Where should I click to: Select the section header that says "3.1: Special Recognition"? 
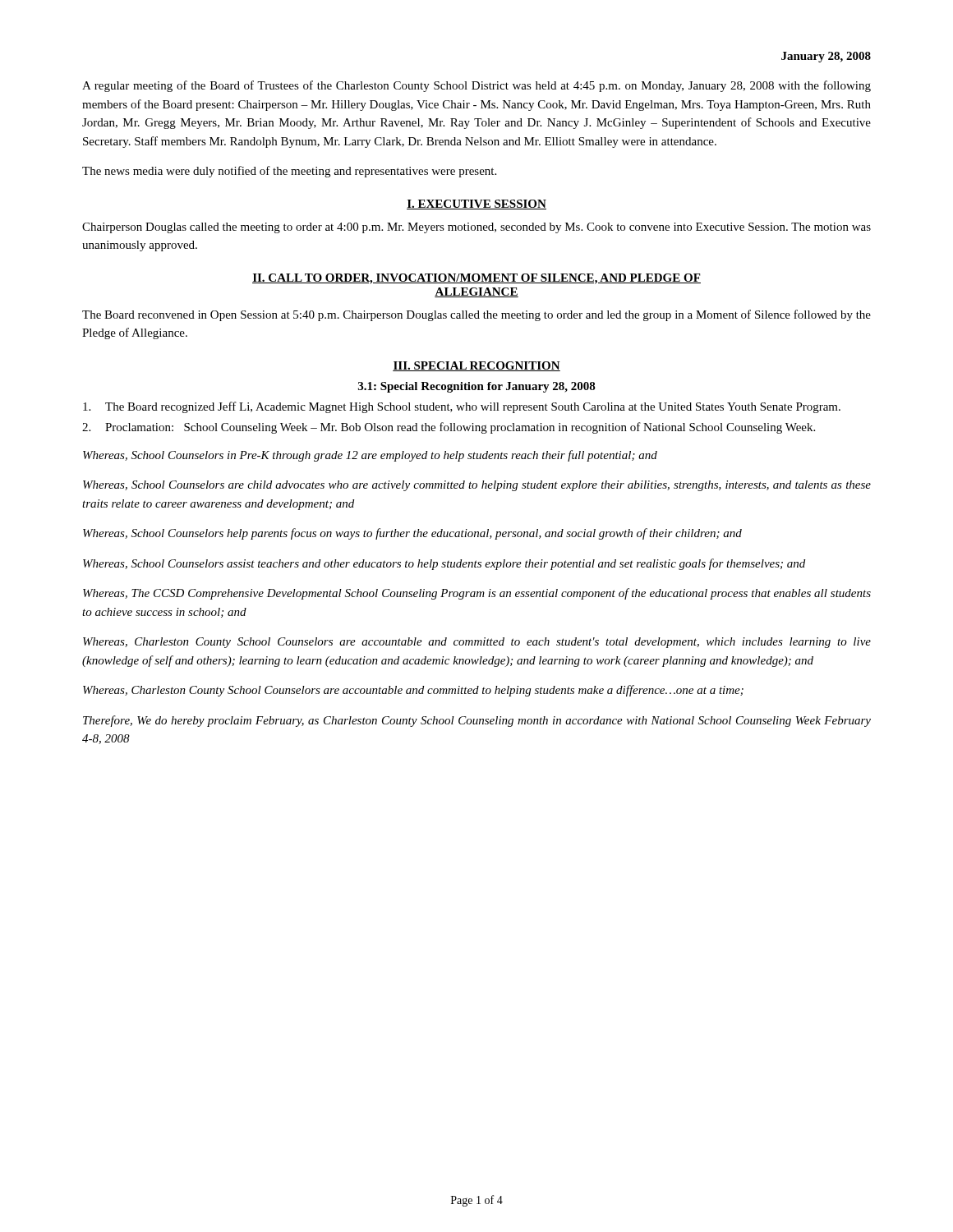[476, 386]
